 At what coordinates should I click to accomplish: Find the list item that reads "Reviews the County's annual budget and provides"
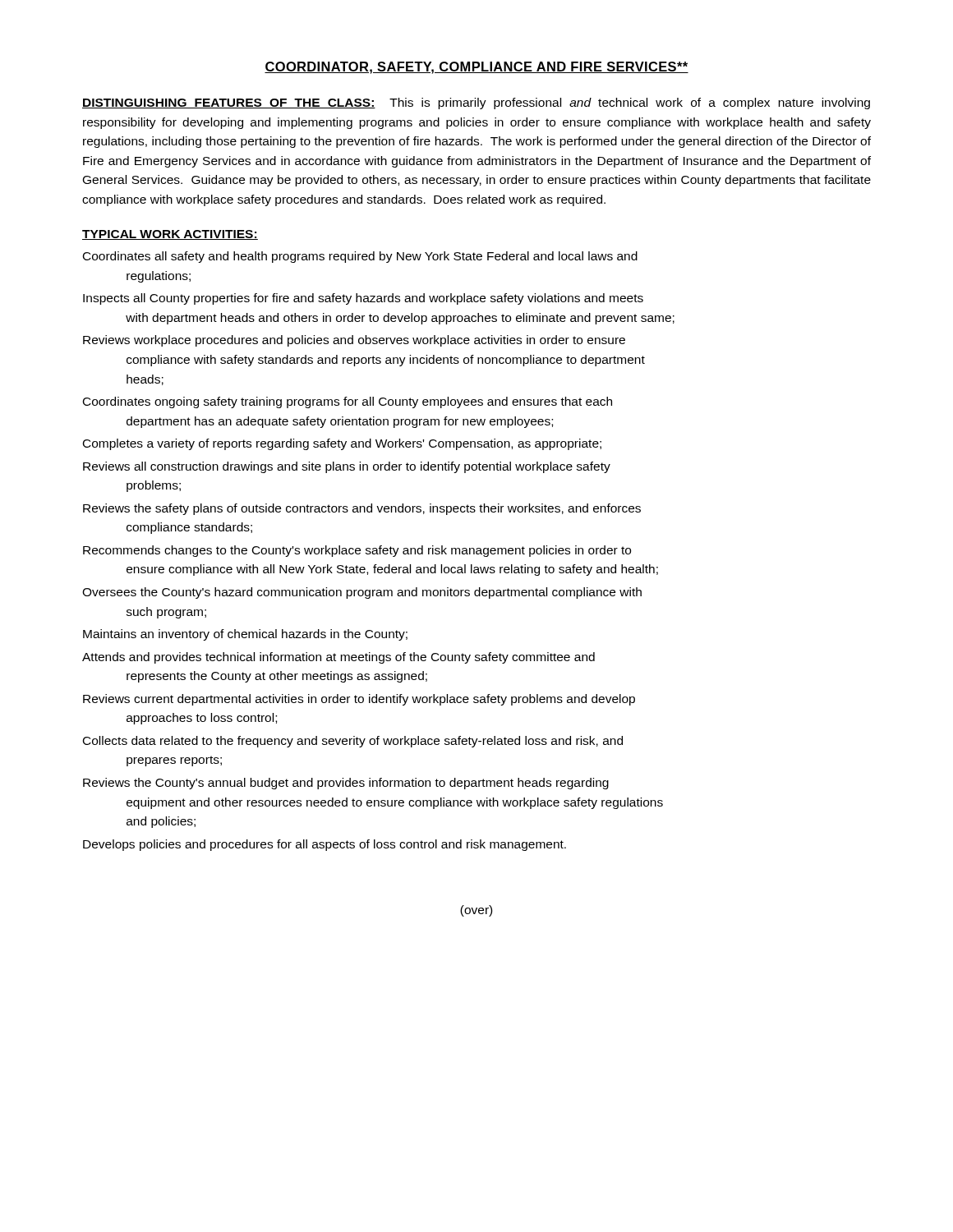pyautogui.click(x=476, y=802)
